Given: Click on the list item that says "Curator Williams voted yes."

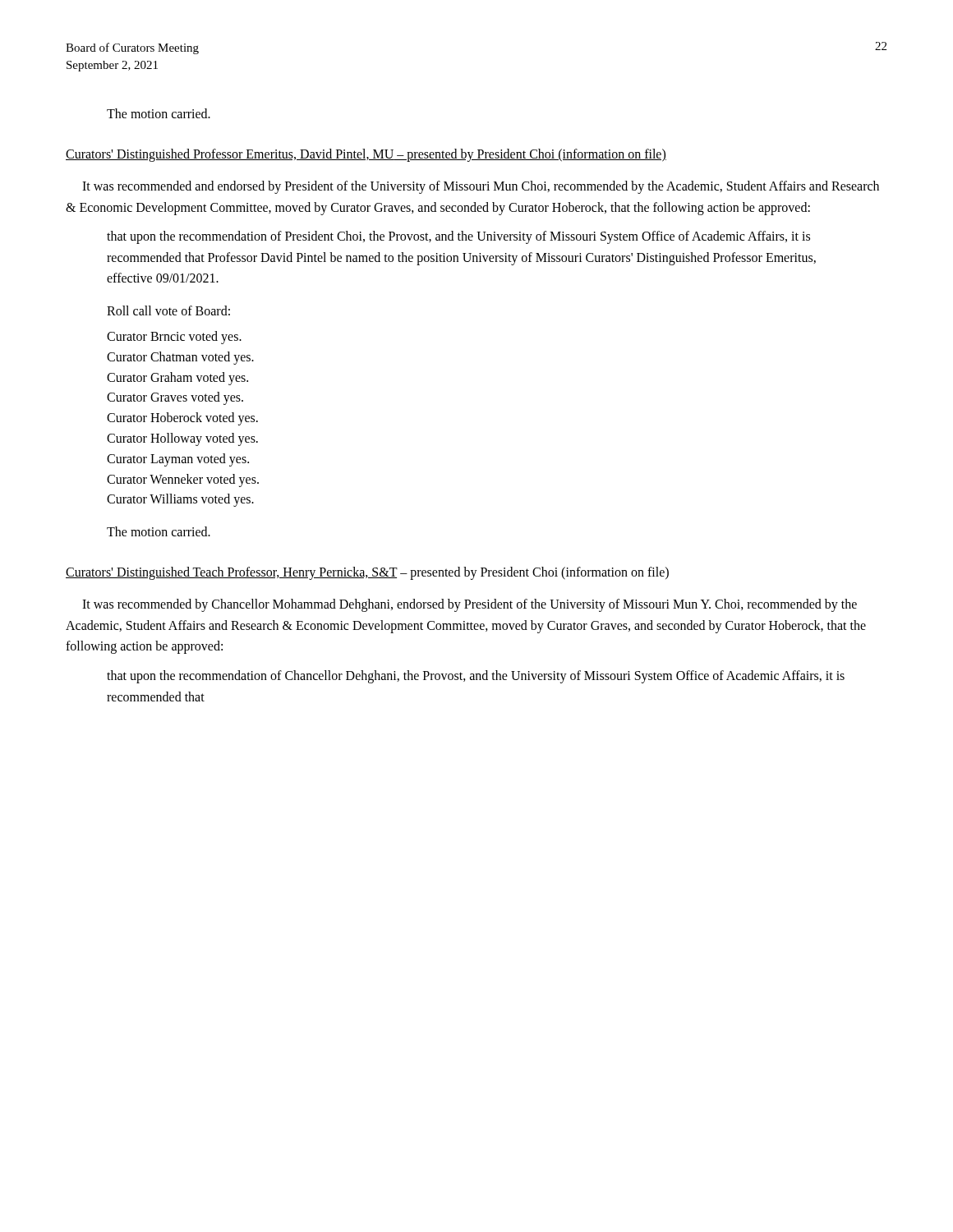Looking at the screenshot, I should (x=181, y=499).
